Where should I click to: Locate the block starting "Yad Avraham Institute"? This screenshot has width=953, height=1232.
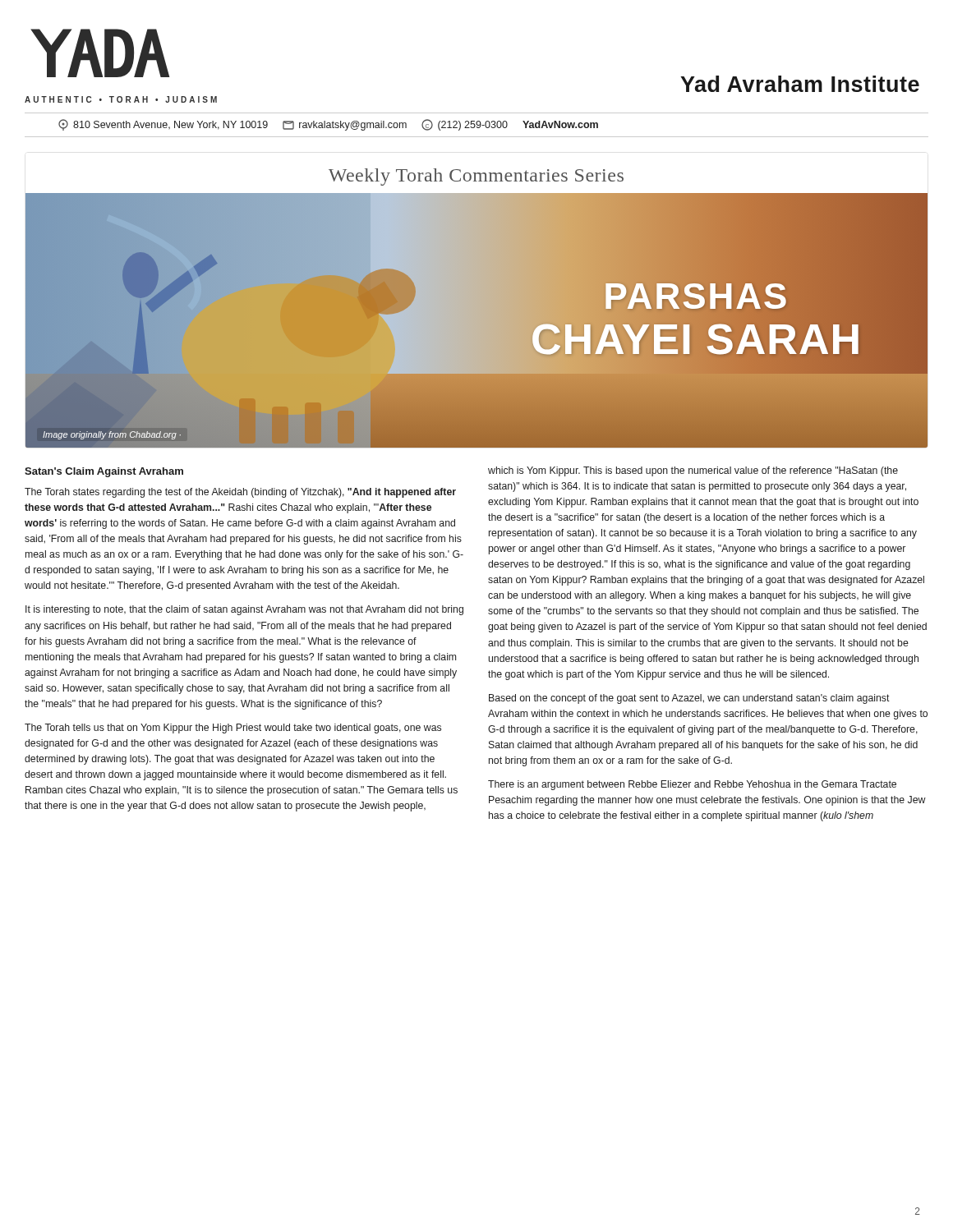click(x=800, y=85)
